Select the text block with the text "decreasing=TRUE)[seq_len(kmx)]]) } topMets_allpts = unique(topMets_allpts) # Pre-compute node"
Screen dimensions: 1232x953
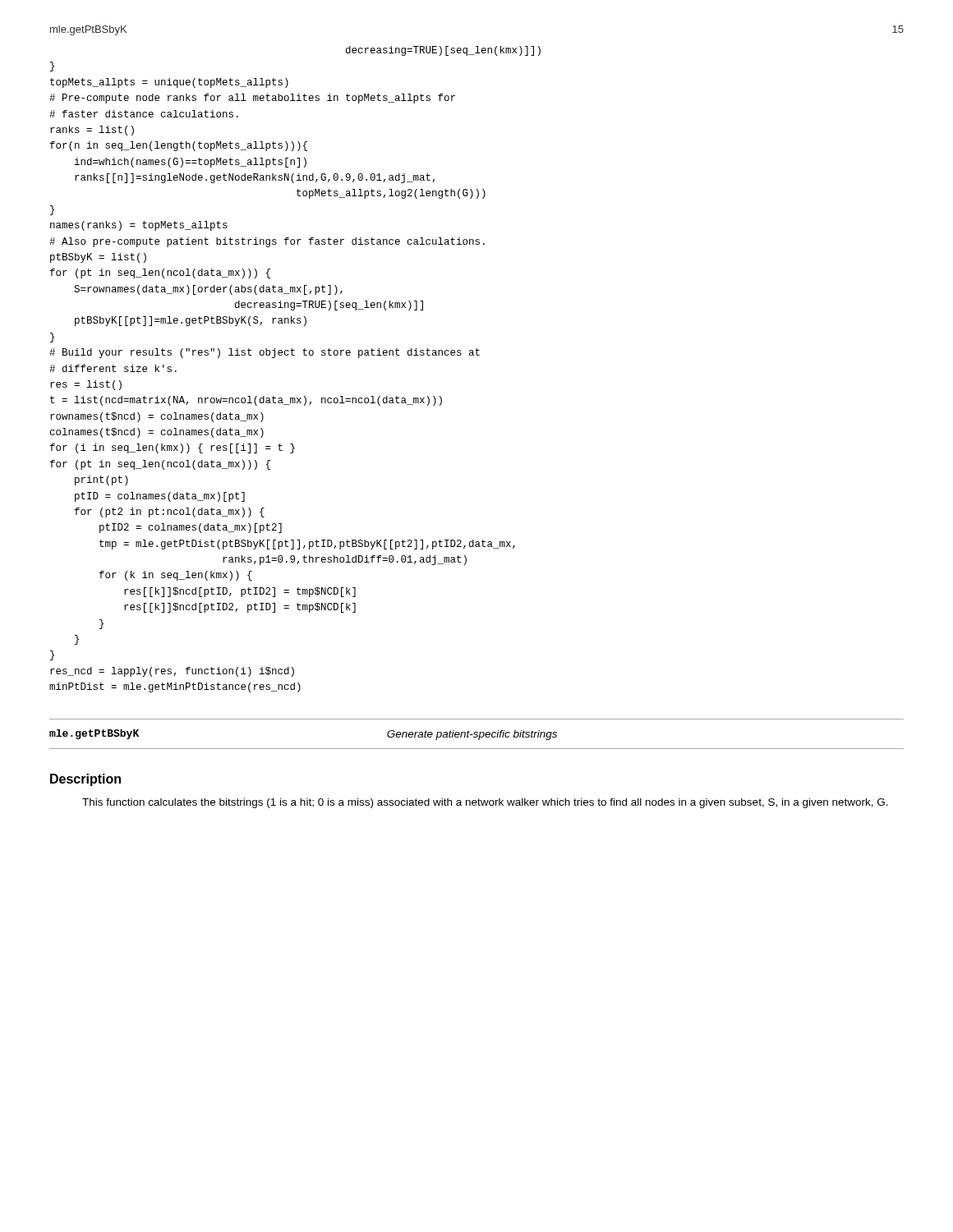443,51
